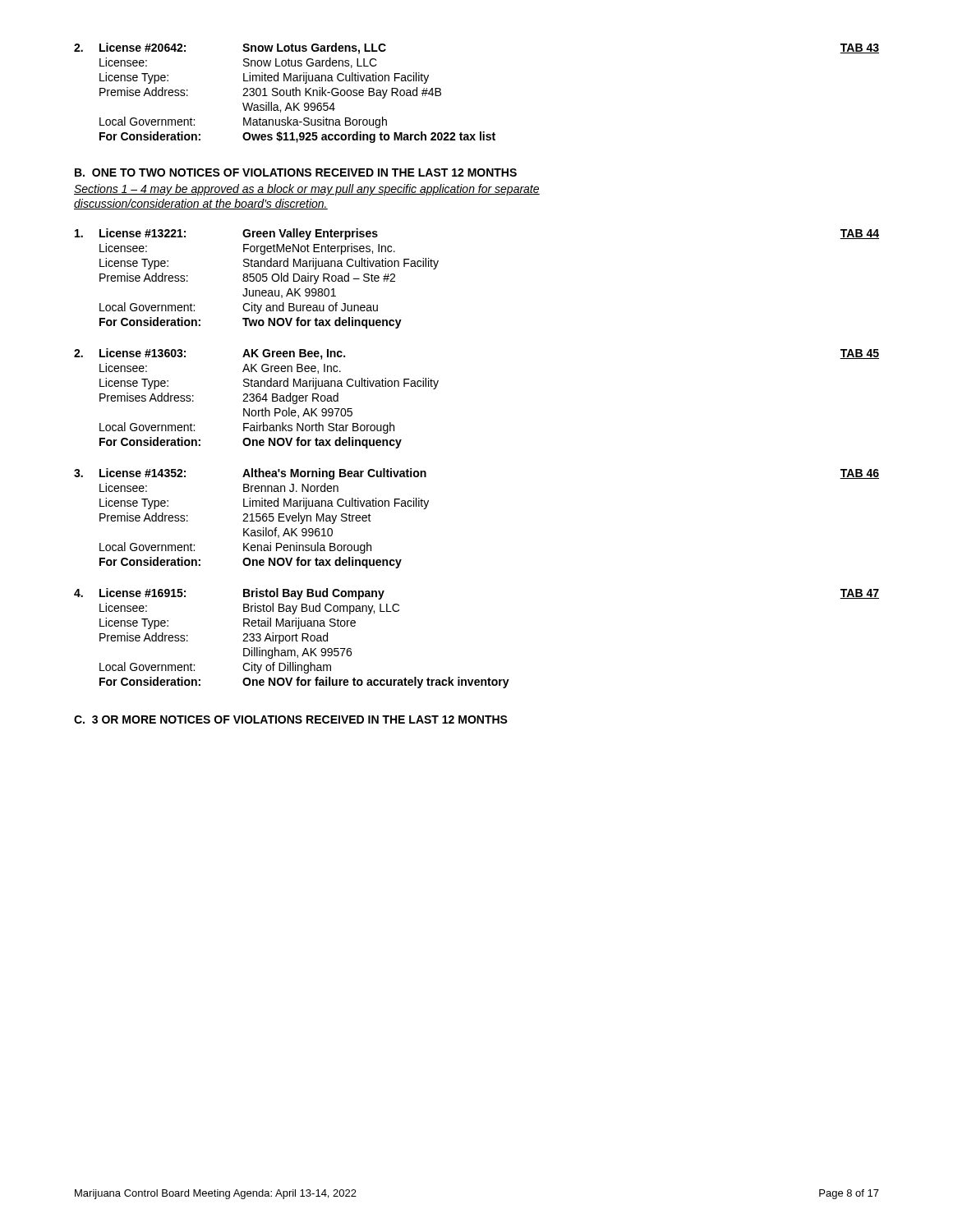This screenshot has height=1232, width=953.
Task: Find the block on this page that starts "TAB 47 4. License"
Action: coord(138,593)
